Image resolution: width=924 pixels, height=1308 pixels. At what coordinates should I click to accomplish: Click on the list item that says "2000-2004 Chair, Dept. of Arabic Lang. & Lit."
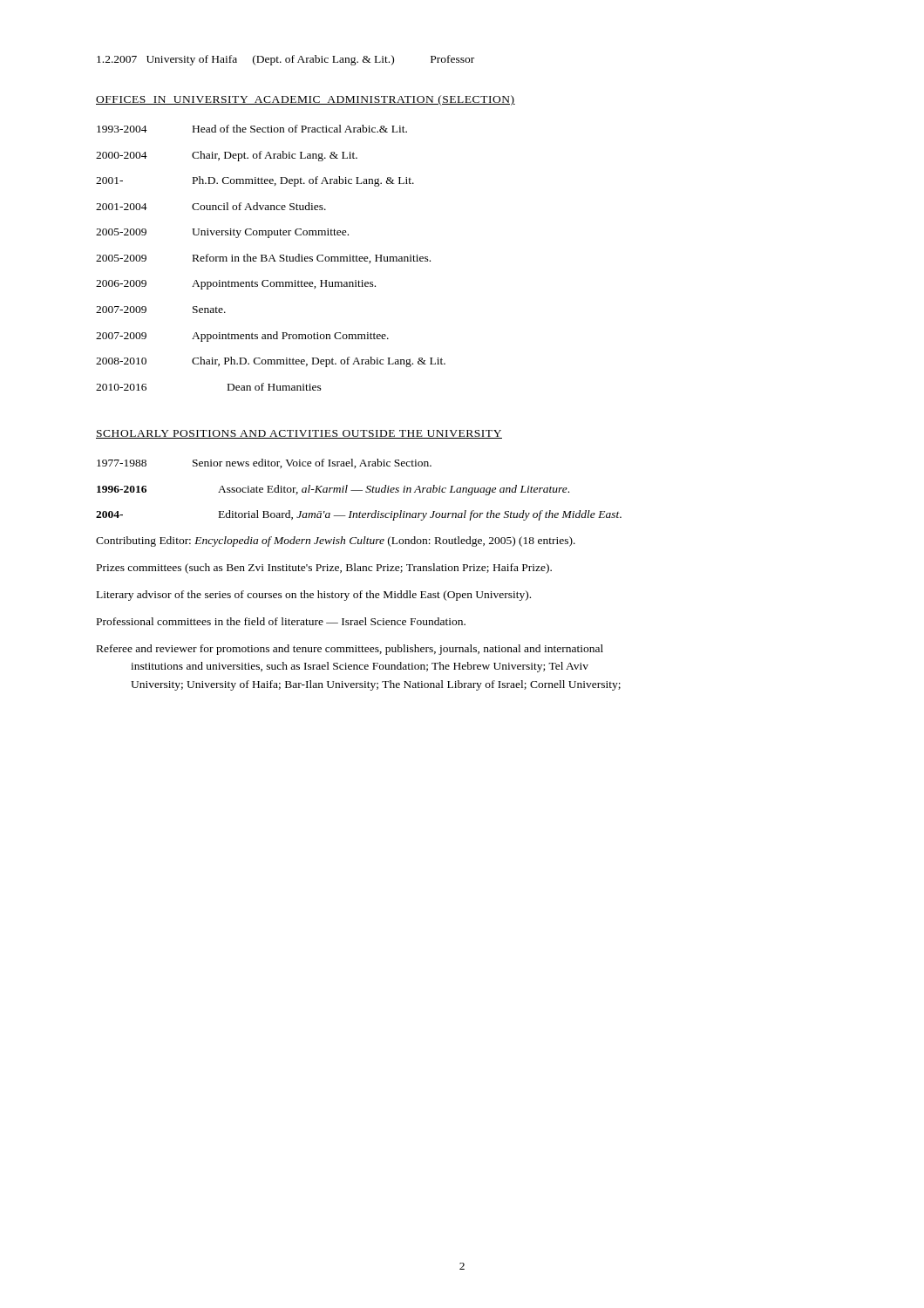[227, 156]
